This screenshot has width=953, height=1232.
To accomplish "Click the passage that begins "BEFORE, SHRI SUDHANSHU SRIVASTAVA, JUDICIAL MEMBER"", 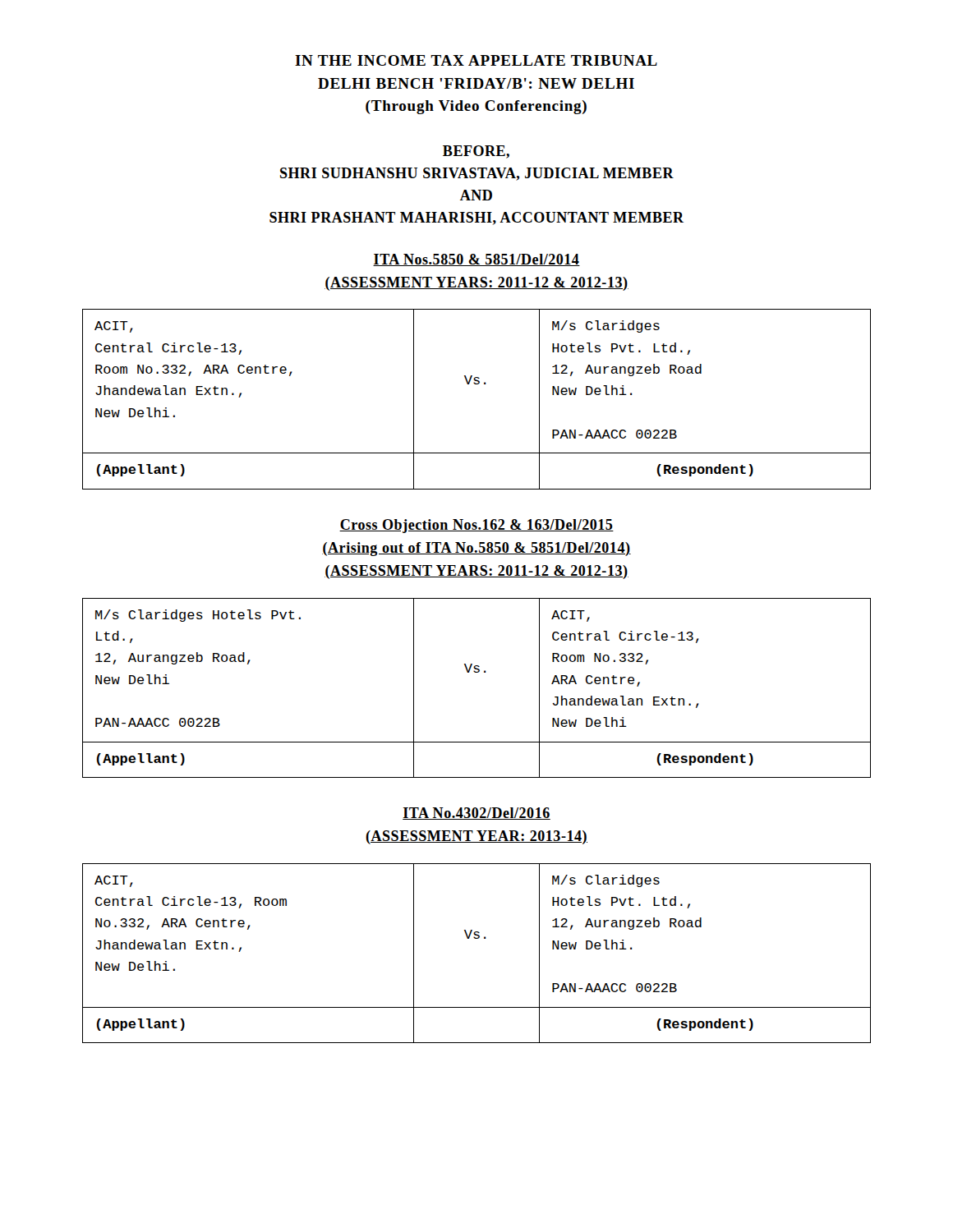I will pos(476,185).
